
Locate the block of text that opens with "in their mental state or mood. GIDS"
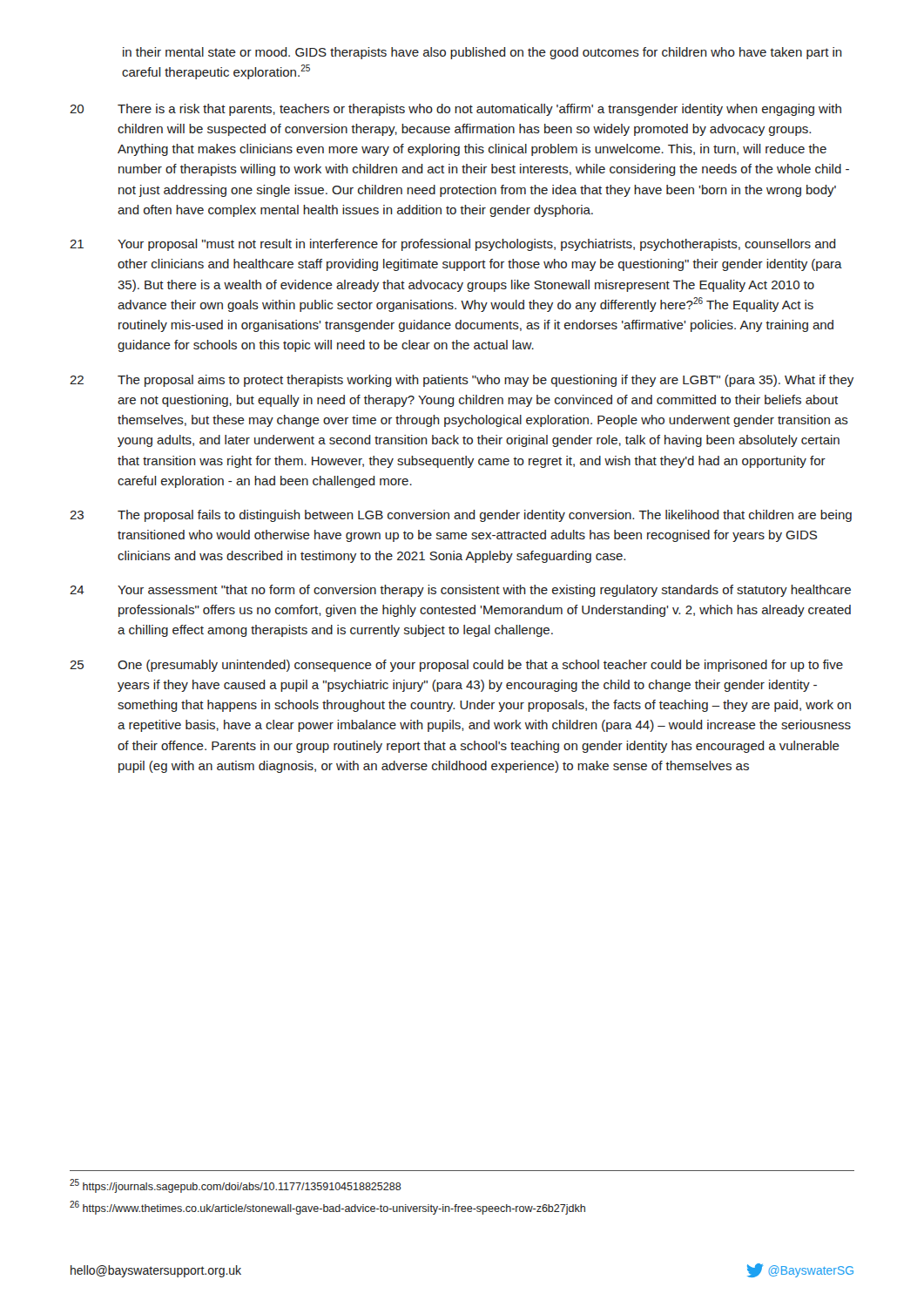[x=482, y=62]
